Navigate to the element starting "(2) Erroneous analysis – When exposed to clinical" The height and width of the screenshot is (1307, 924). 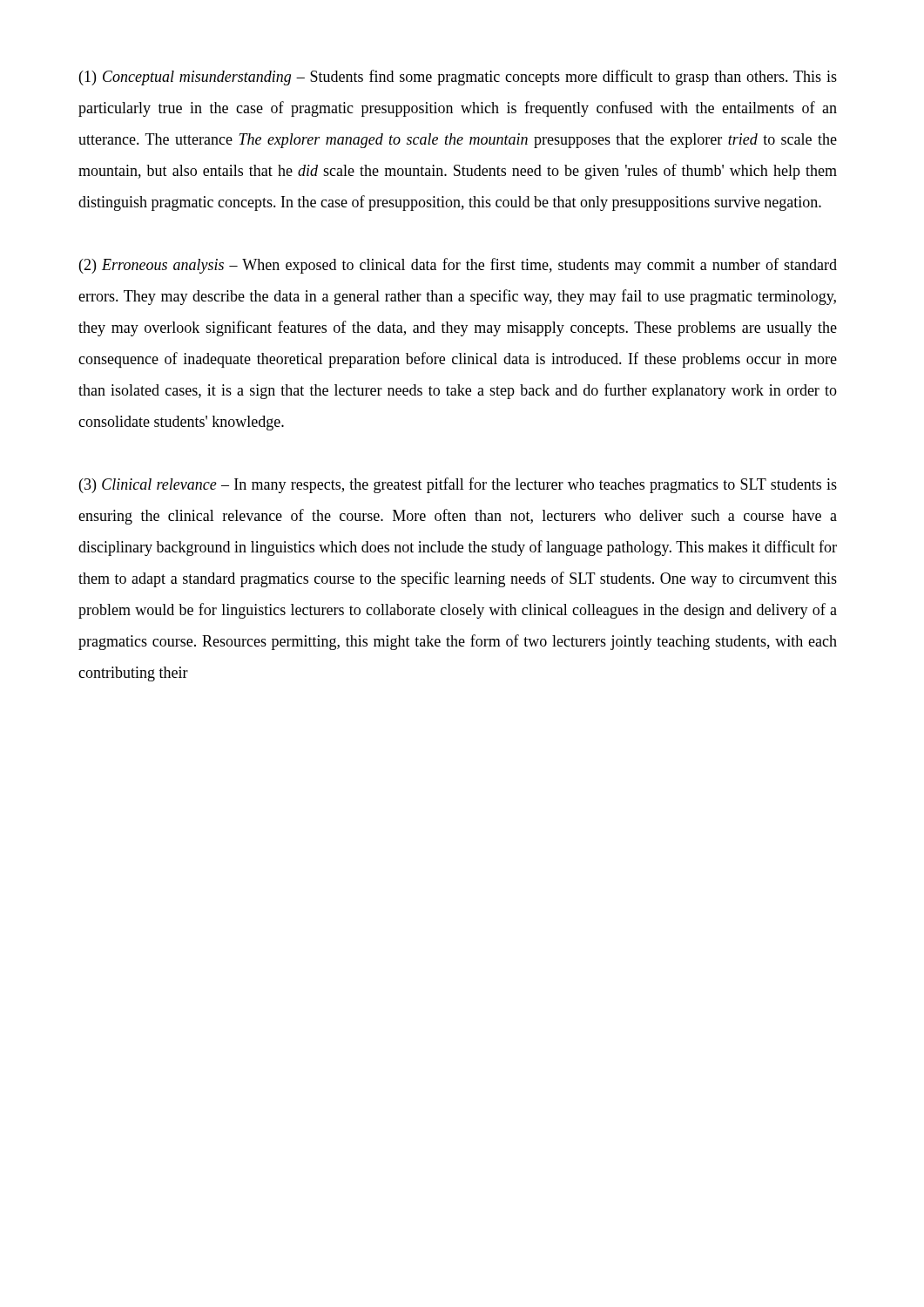point(458,343)
